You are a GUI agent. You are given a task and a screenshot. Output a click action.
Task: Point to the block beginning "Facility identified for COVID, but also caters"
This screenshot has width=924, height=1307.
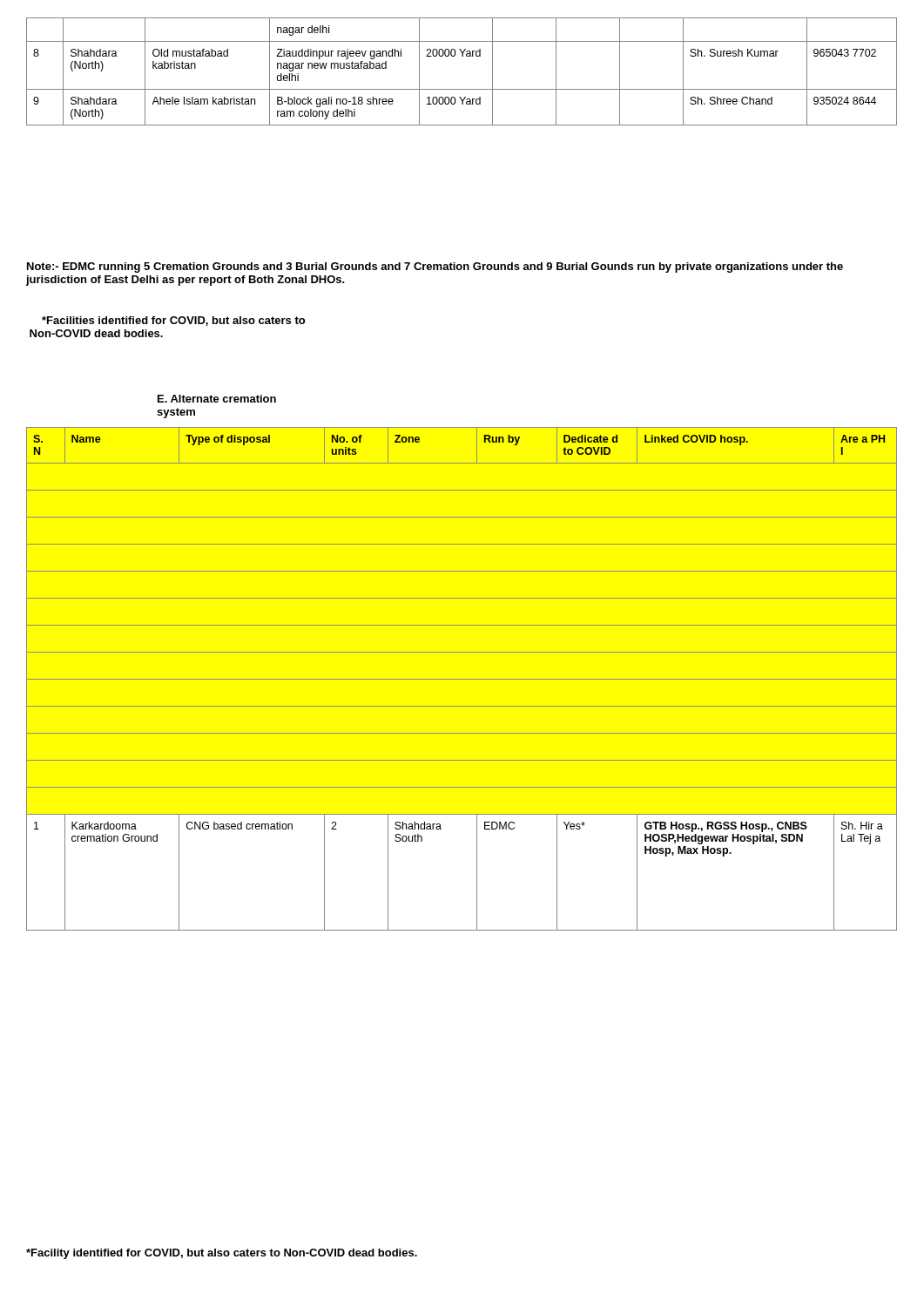(x=222, y=1252)
